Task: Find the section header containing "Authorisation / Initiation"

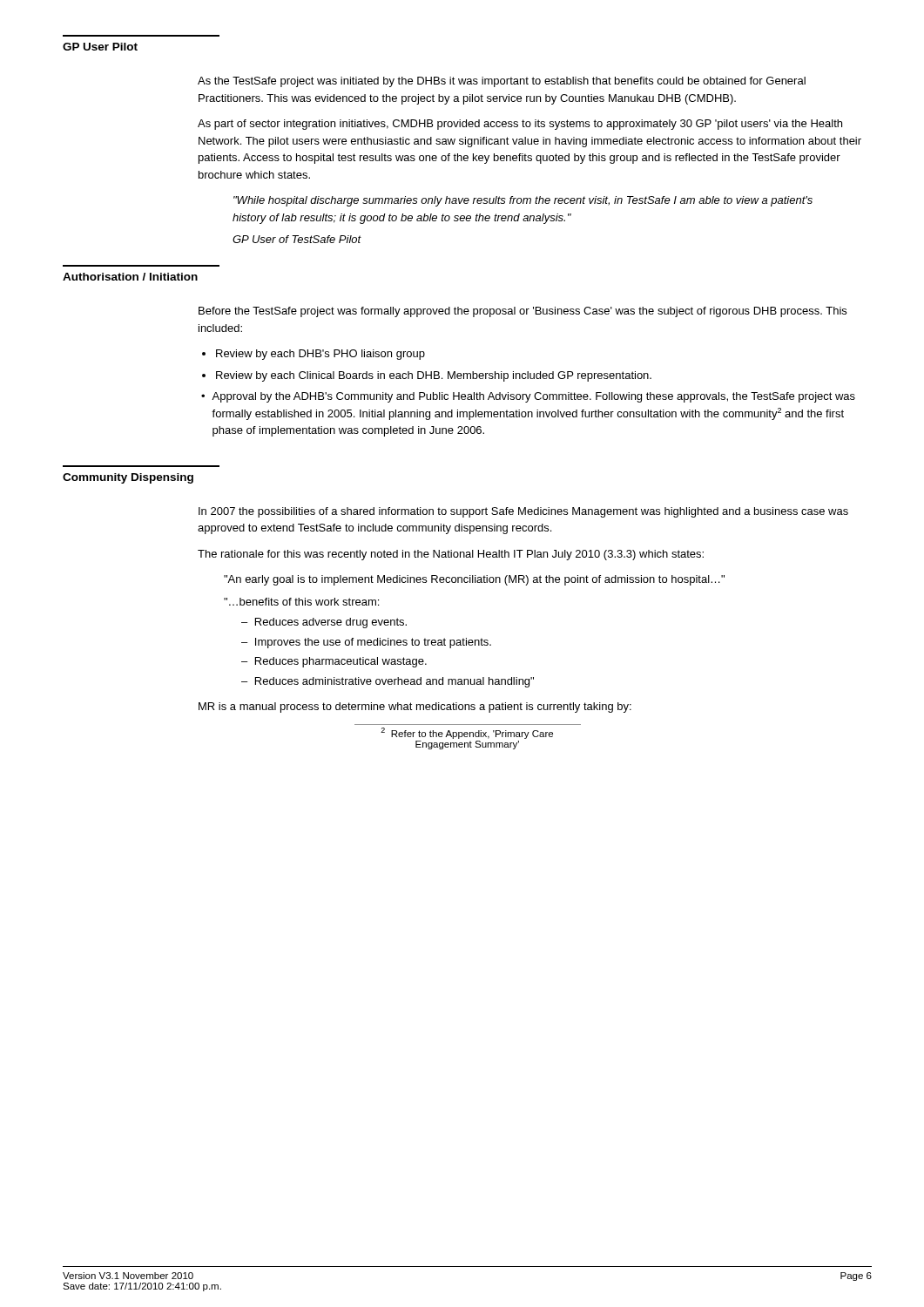Action: pyautogui.click(x=130, y=277)
